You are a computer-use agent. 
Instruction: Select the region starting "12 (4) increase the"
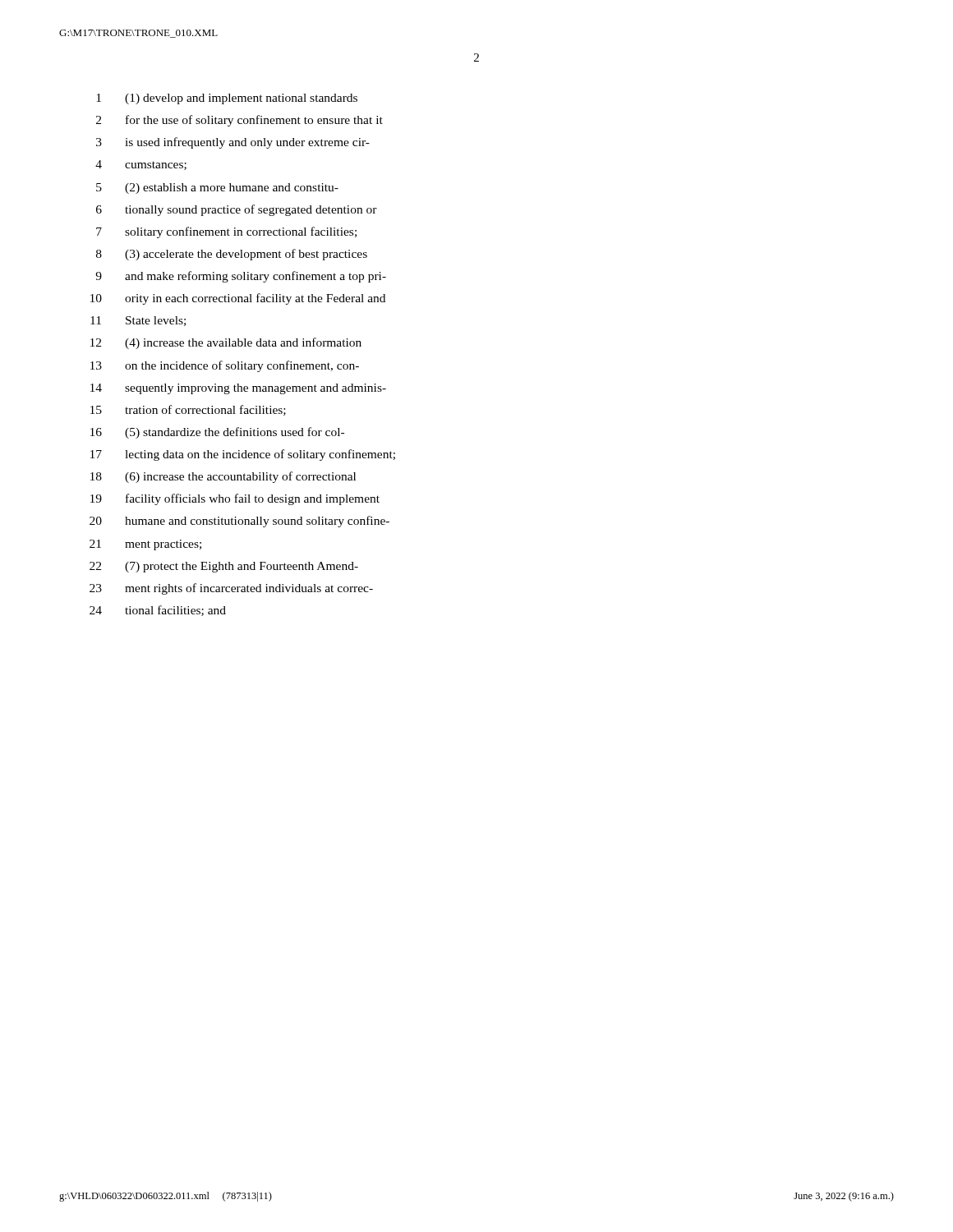tap(226, 343)
